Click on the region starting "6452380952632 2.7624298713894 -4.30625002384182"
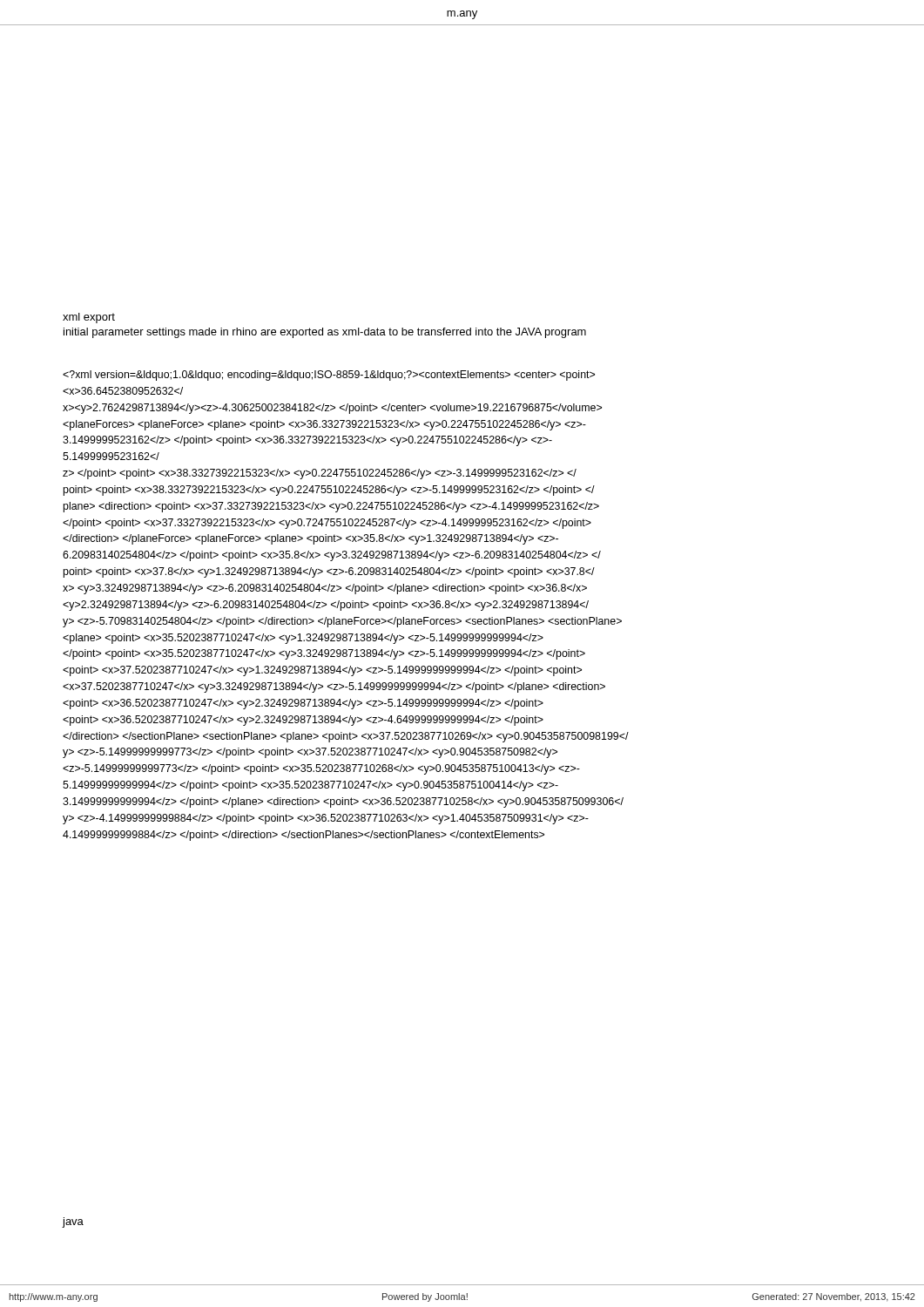 point(345,605)
